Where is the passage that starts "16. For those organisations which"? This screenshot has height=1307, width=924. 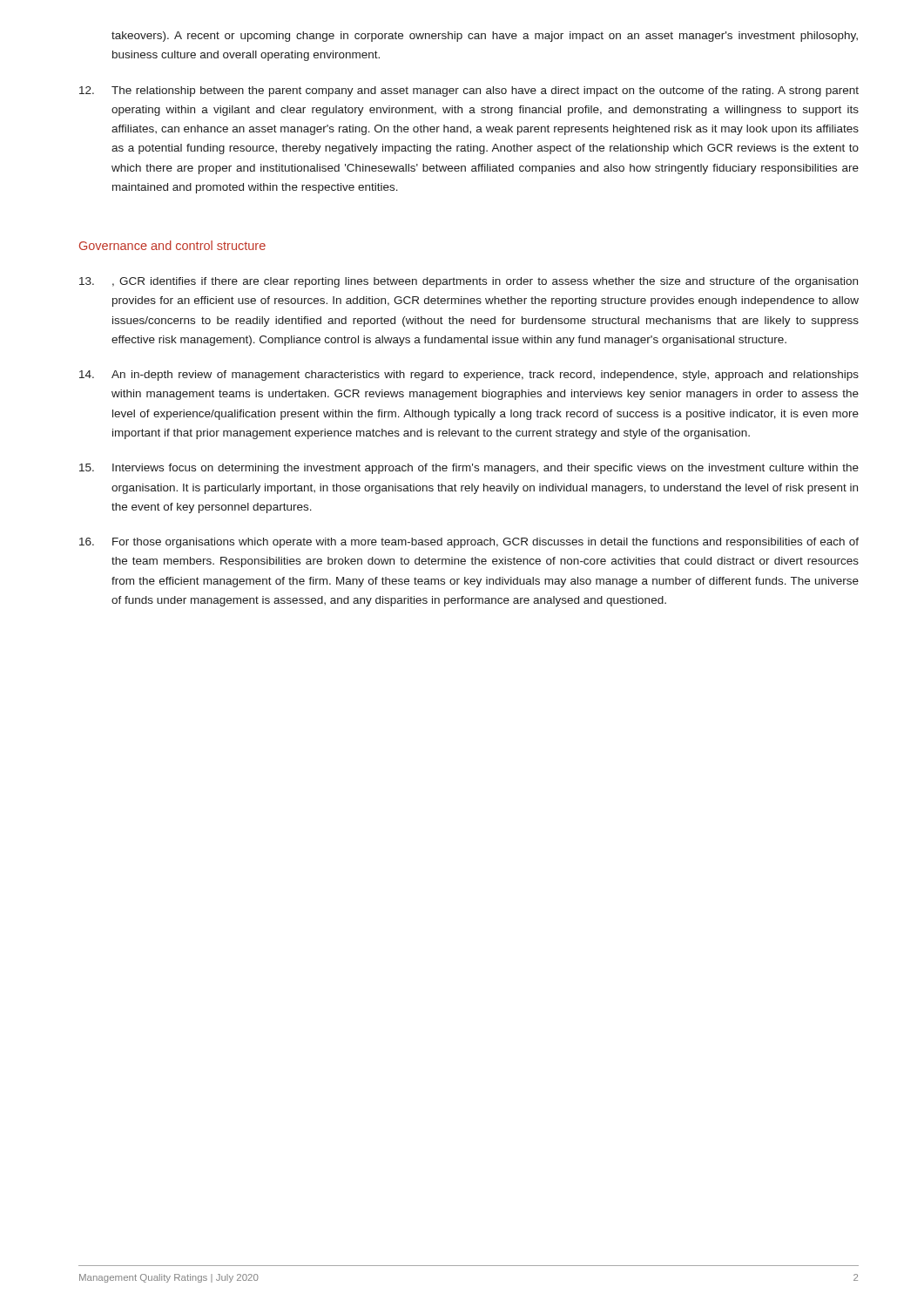tap(469, 571)
